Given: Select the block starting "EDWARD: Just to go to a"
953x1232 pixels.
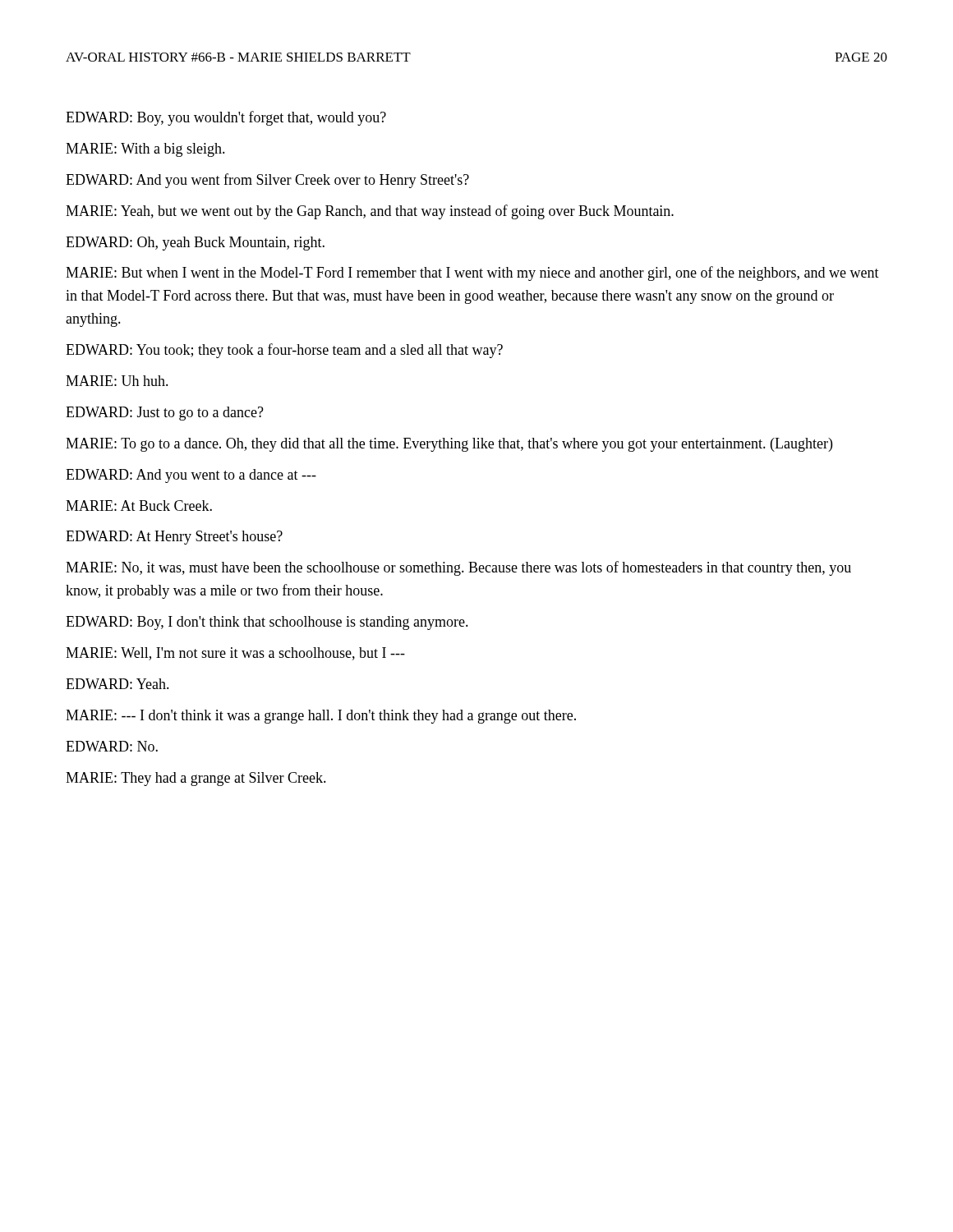Looking at the screenshot, I should click(x=165, y=412).
